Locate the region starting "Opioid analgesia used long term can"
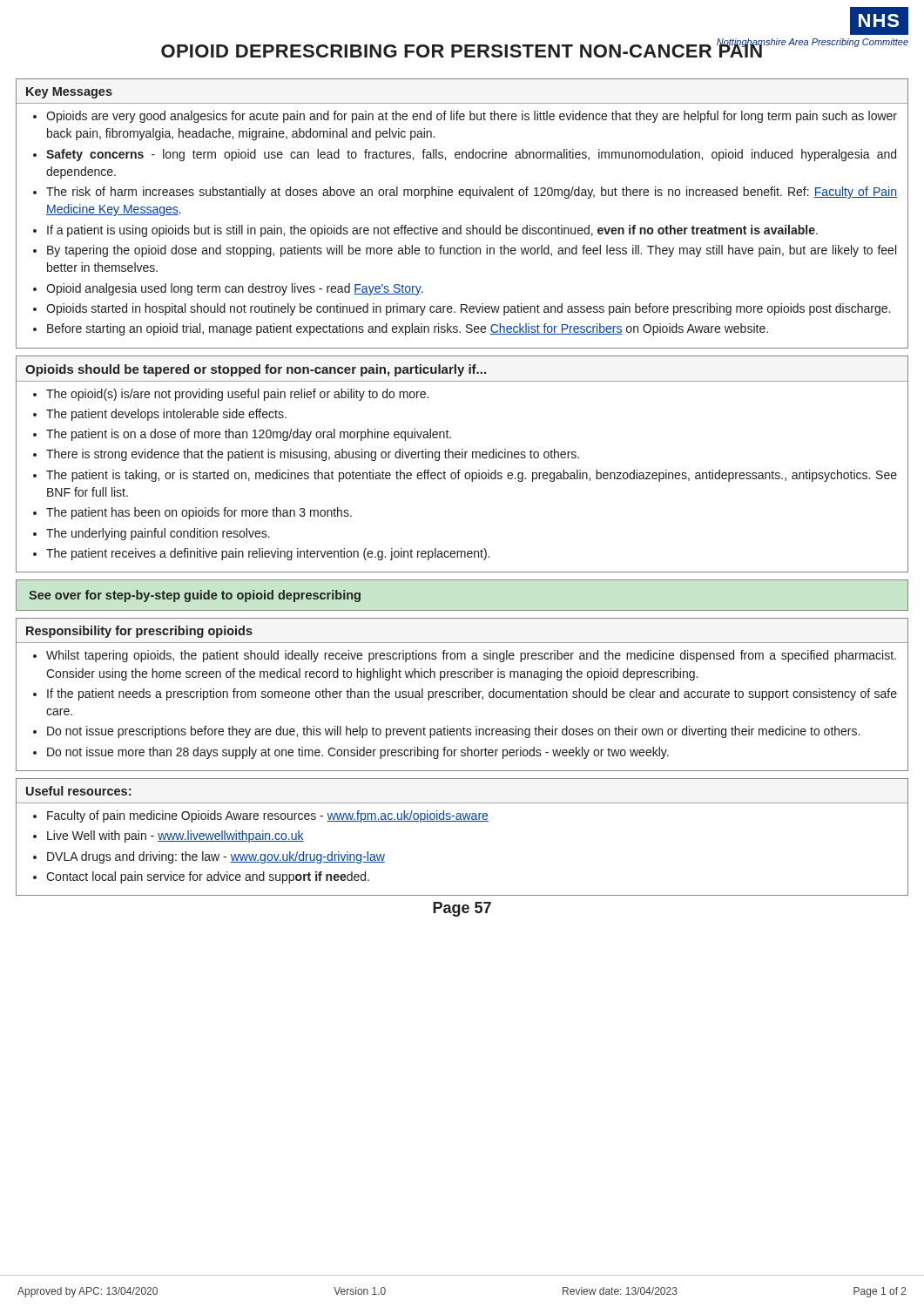The width and height of the screenshot is (924, 1307). coord(235,288)
